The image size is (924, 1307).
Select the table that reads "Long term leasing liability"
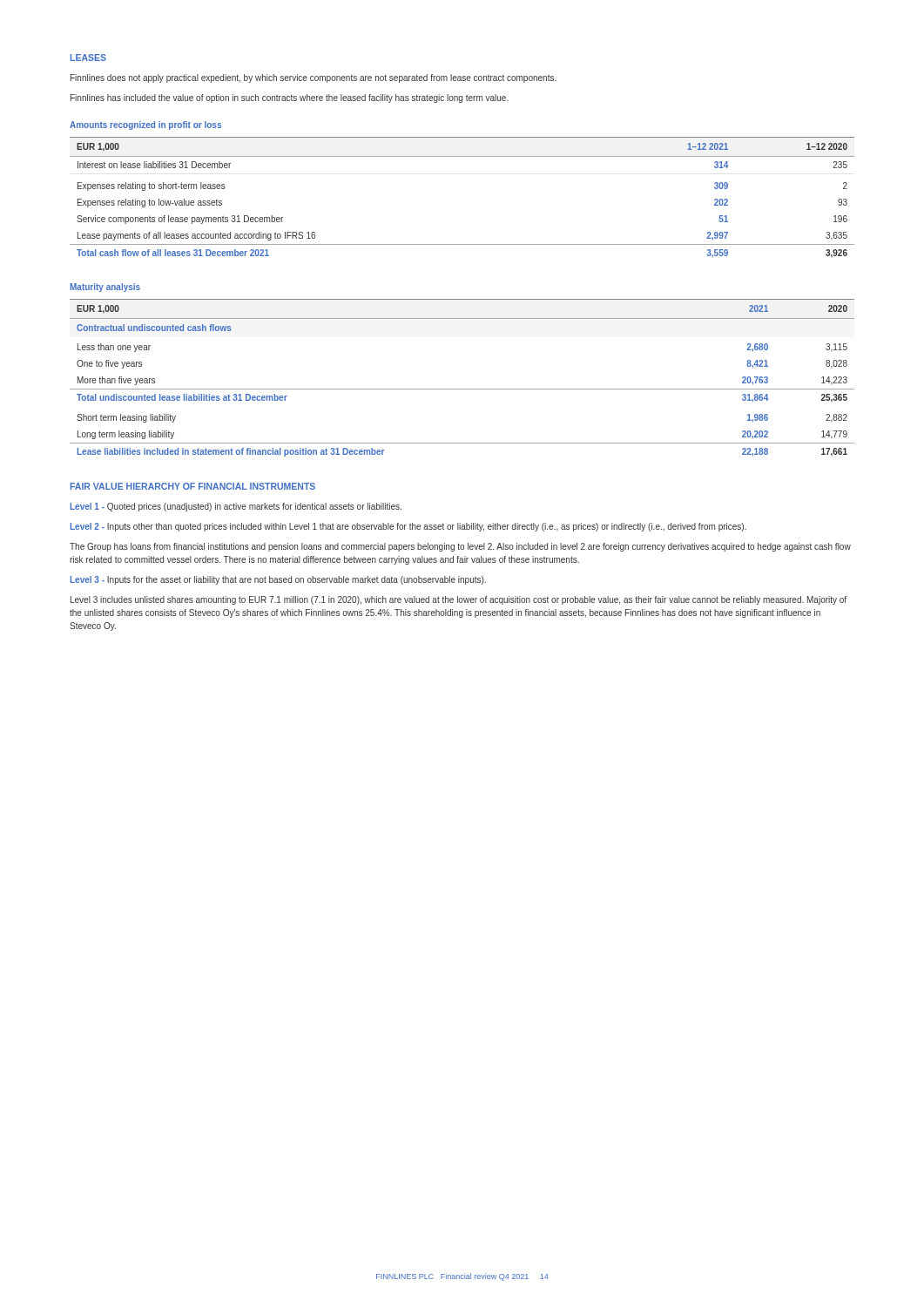coord(462,379)
